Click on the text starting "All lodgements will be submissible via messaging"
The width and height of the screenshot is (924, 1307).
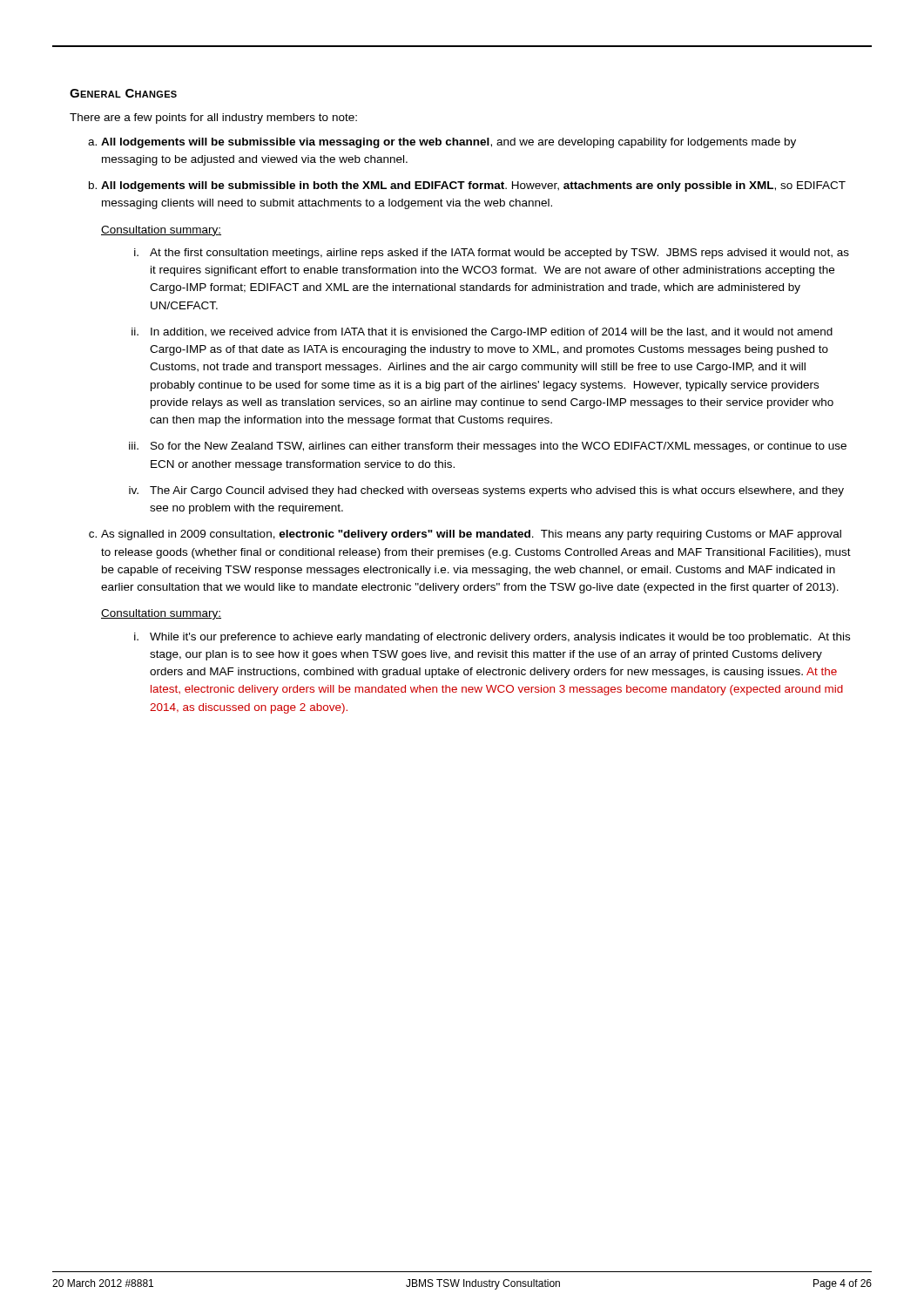[449, 150]
